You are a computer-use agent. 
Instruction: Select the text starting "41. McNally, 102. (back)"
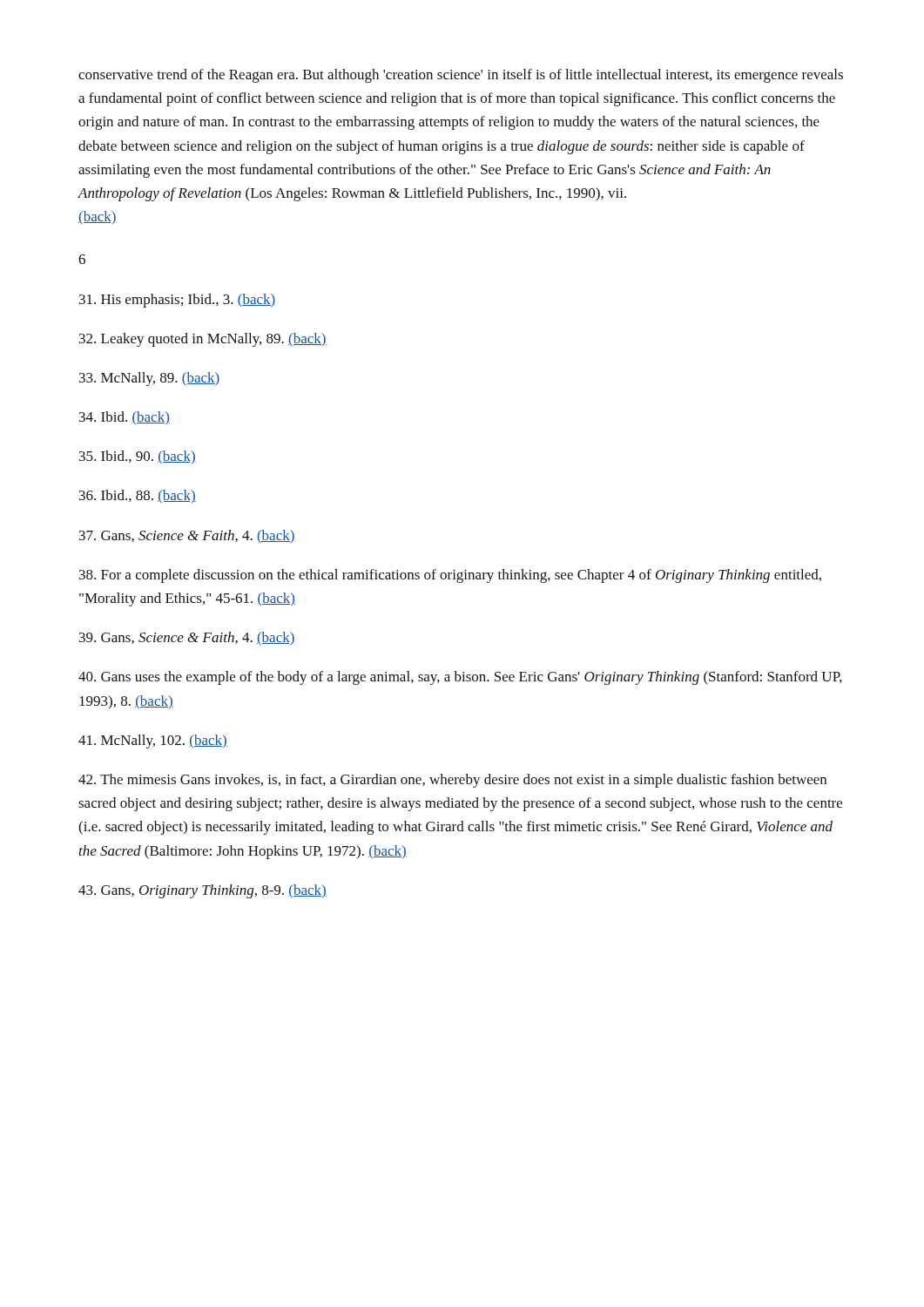coord(153,740)
